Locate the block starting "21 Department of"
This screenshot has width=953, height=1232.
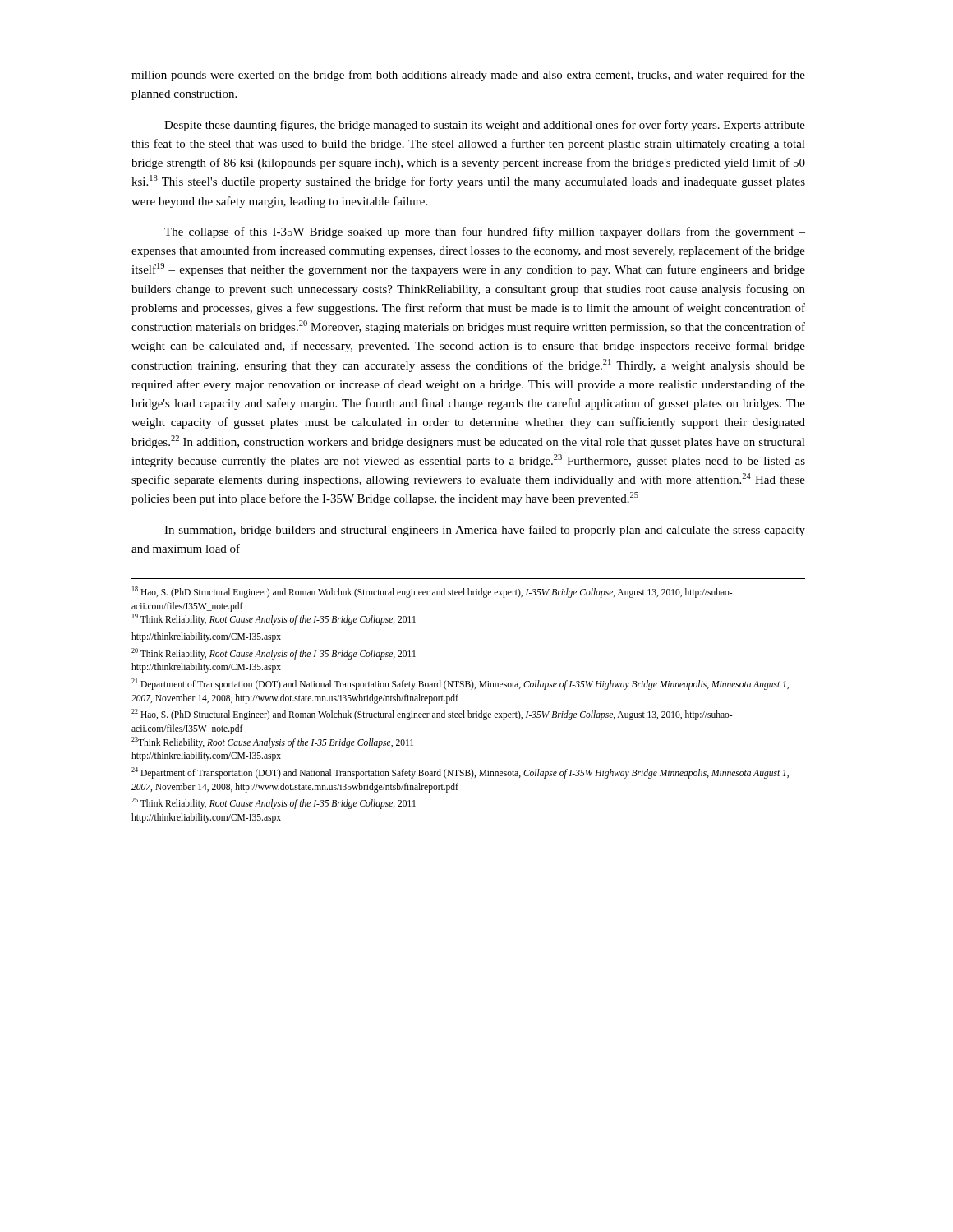click(x=460, y=690)
